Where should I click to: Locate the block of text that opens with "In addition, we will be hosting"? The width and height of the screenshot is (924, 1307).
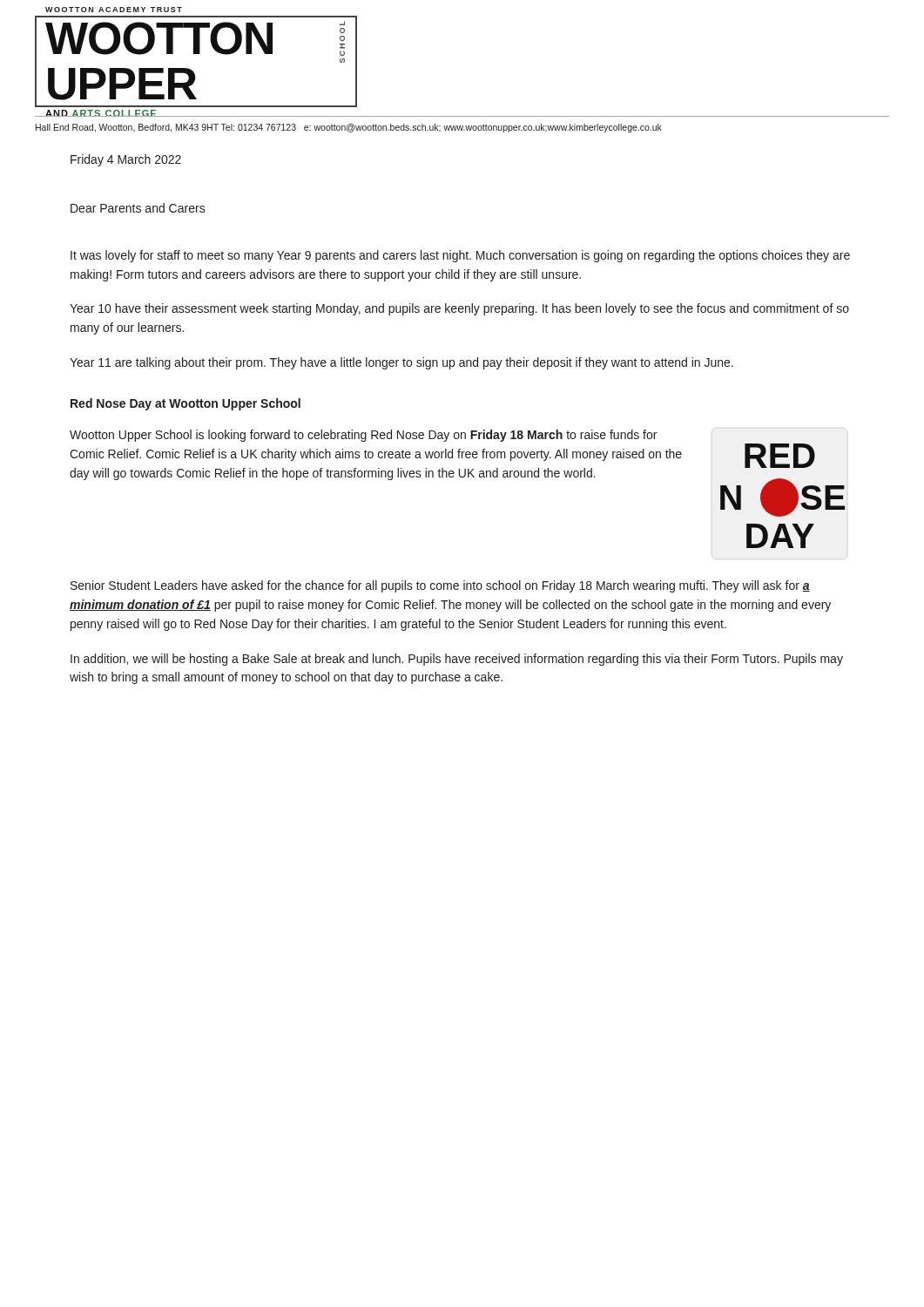point(456,668)
